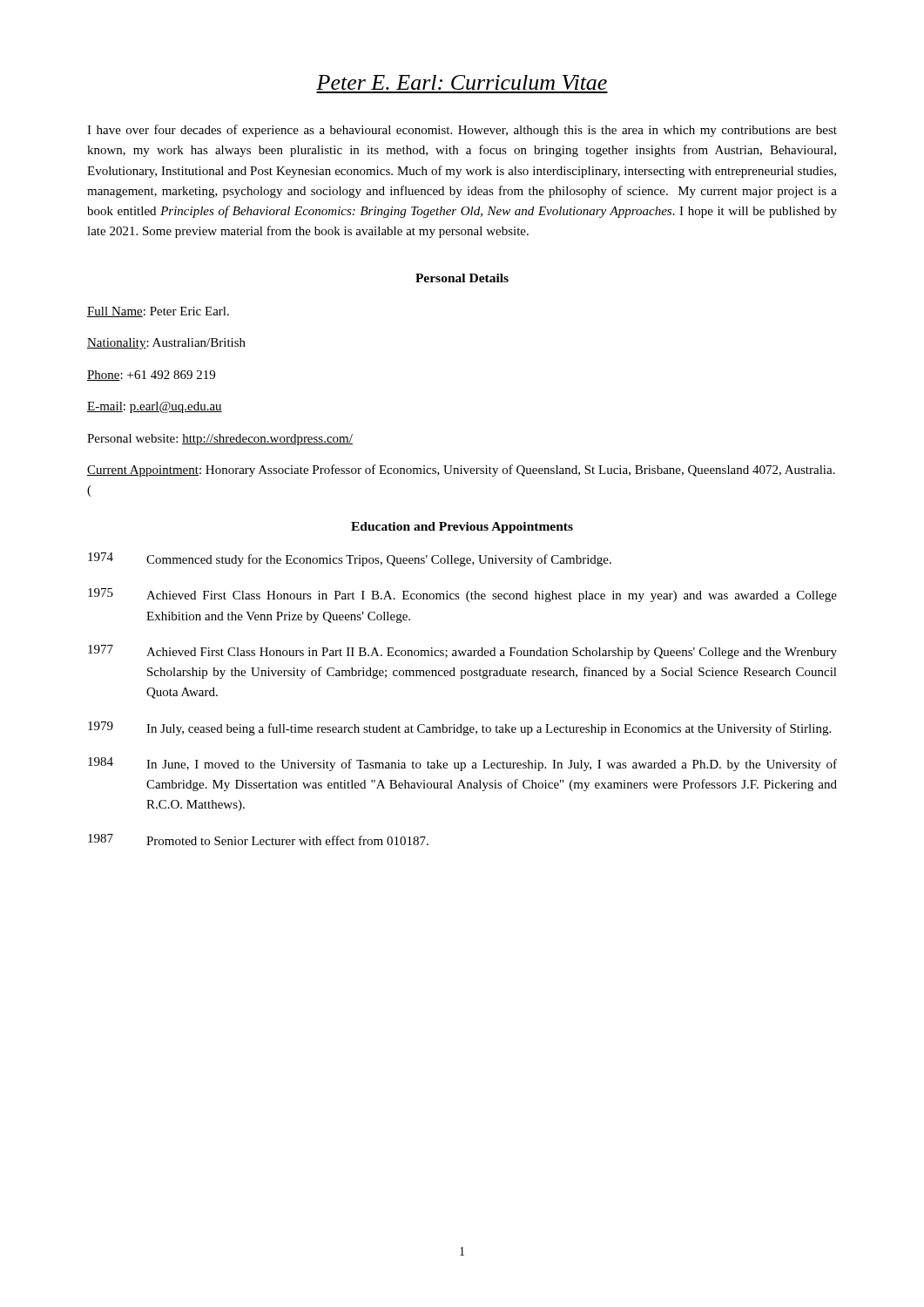Click on the section header that says "Personal Details"
This screenshot has height=1307, width=924.
coord(462,277)
